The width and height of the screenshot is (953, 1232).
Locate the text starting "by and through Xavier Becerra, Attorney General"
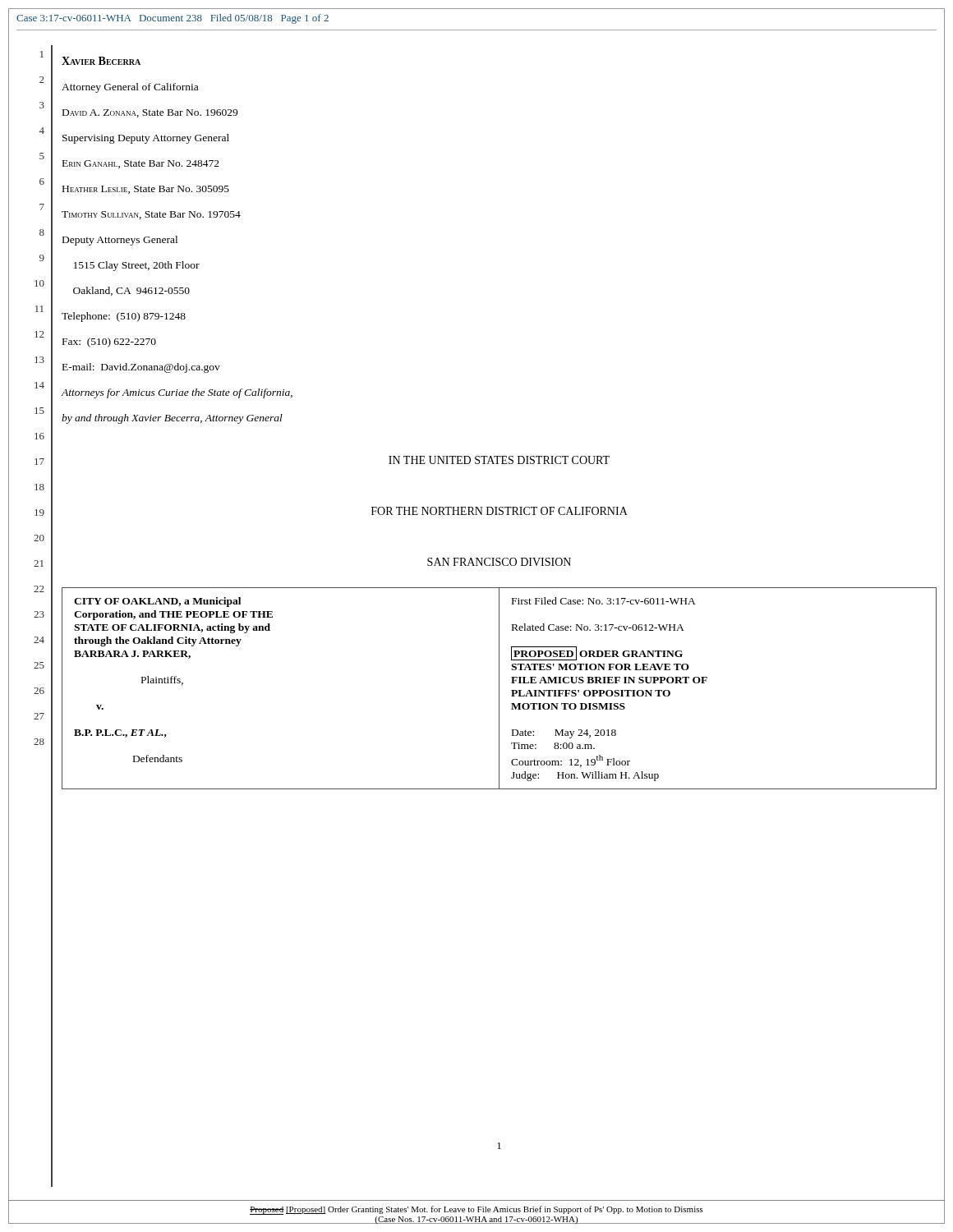172,418
